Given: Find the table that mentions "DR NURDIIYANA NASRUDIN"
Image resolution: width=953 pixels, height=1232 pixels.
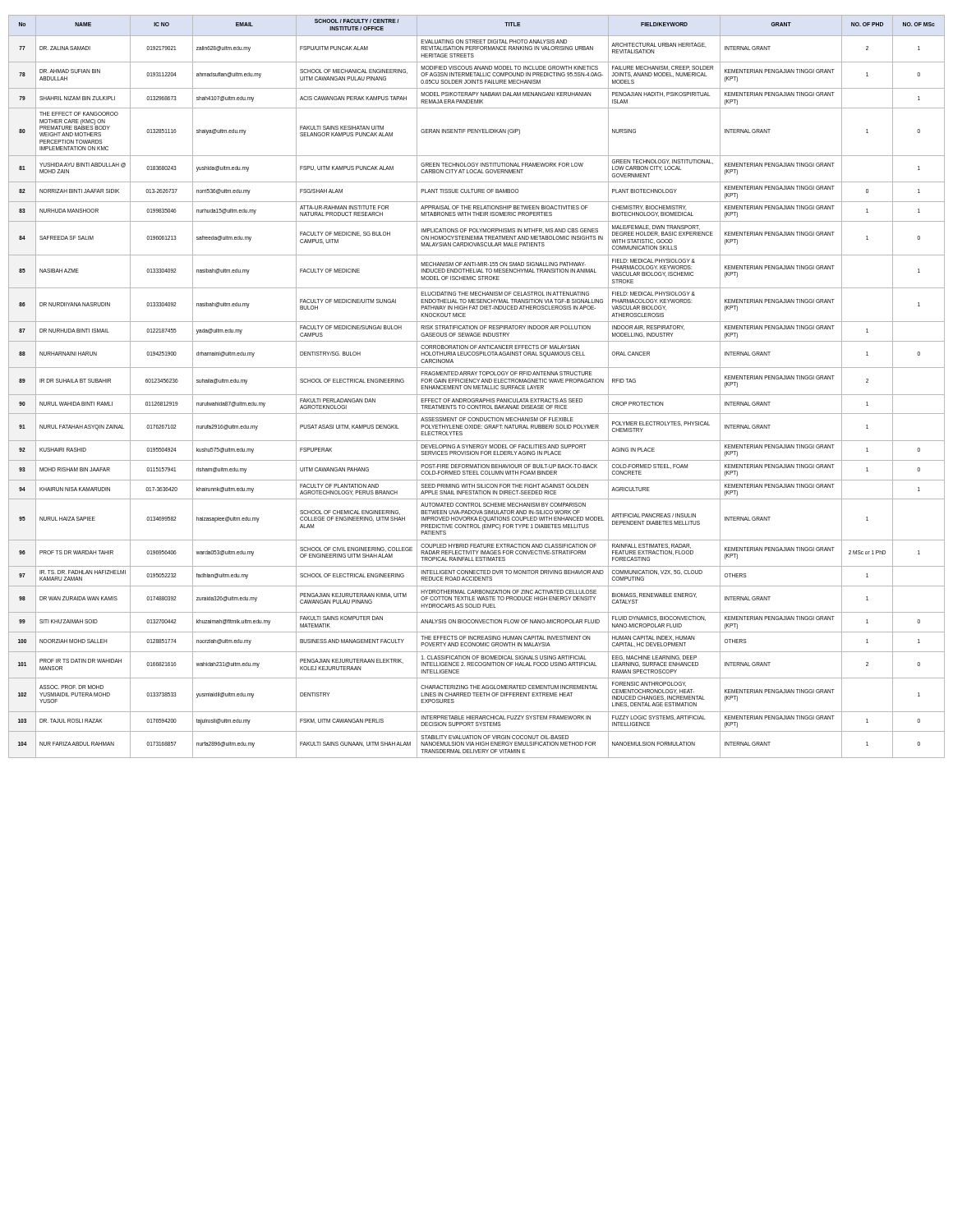Looking at the screenshot, I should click(476, 386).
